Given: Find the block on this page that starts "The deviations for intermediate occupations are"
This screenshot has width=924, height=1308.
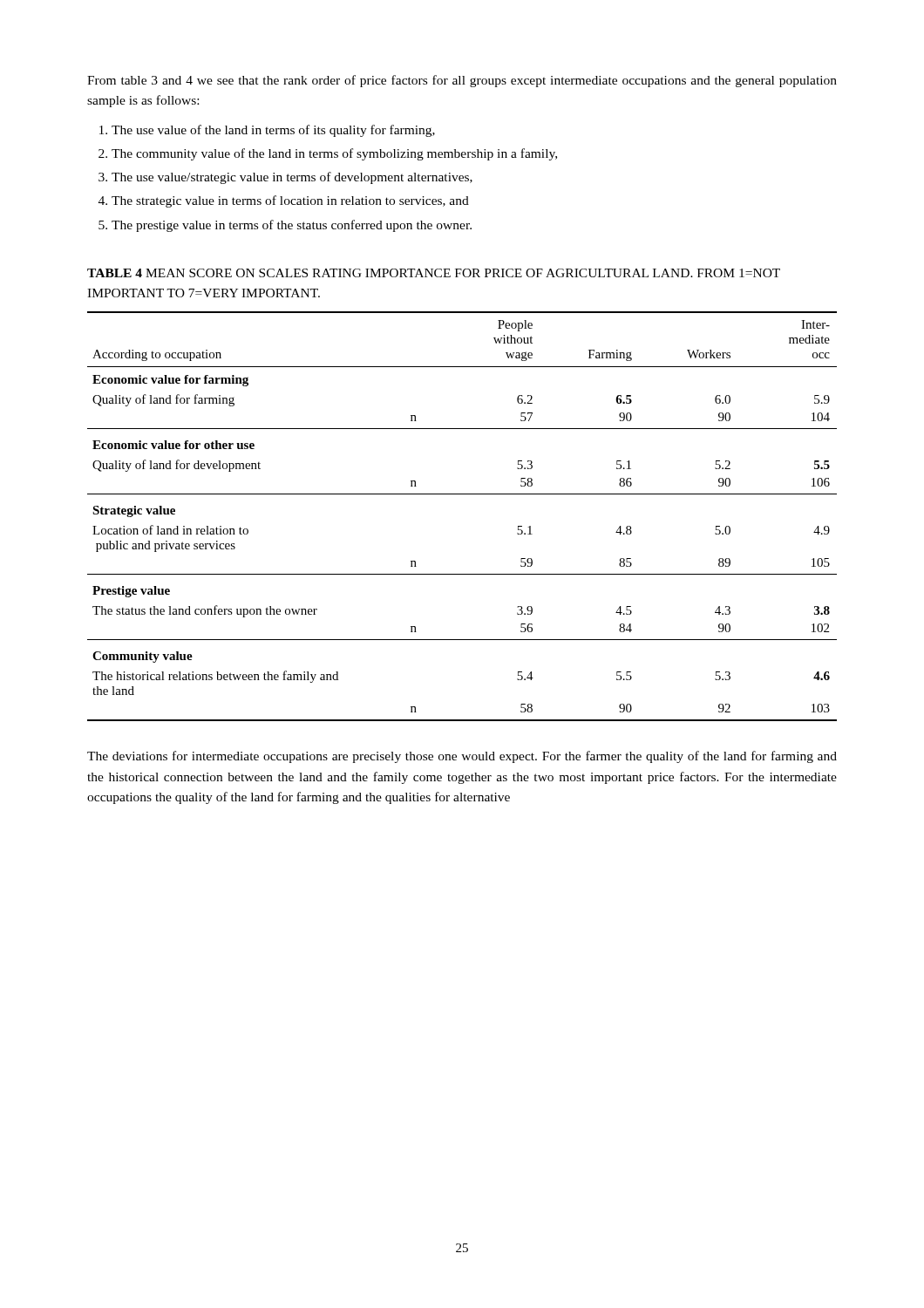Looking at the screenshot, I should [x=462, y=776].
